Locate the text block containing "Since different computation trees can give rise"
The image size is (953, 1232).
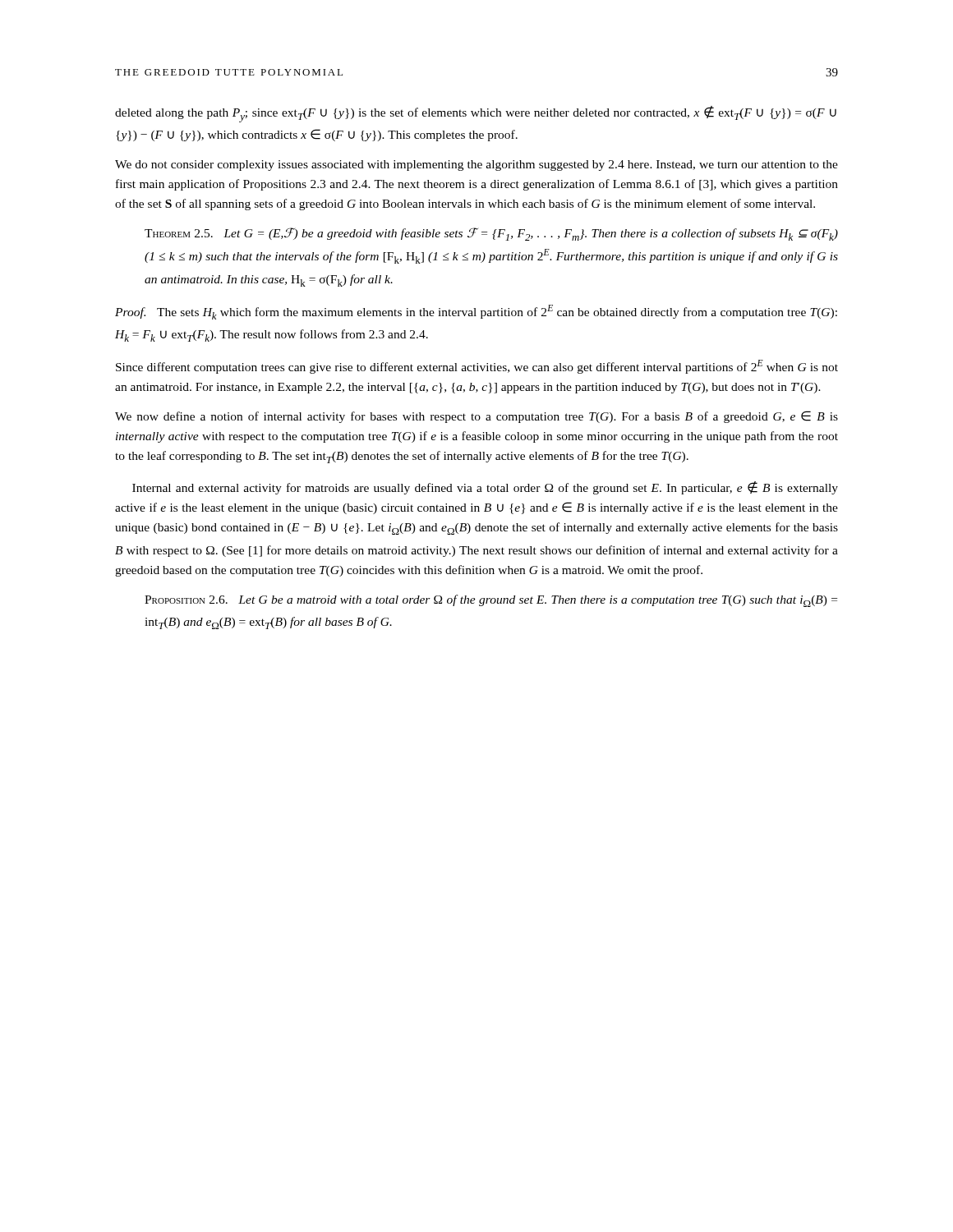tap(476, 377)
